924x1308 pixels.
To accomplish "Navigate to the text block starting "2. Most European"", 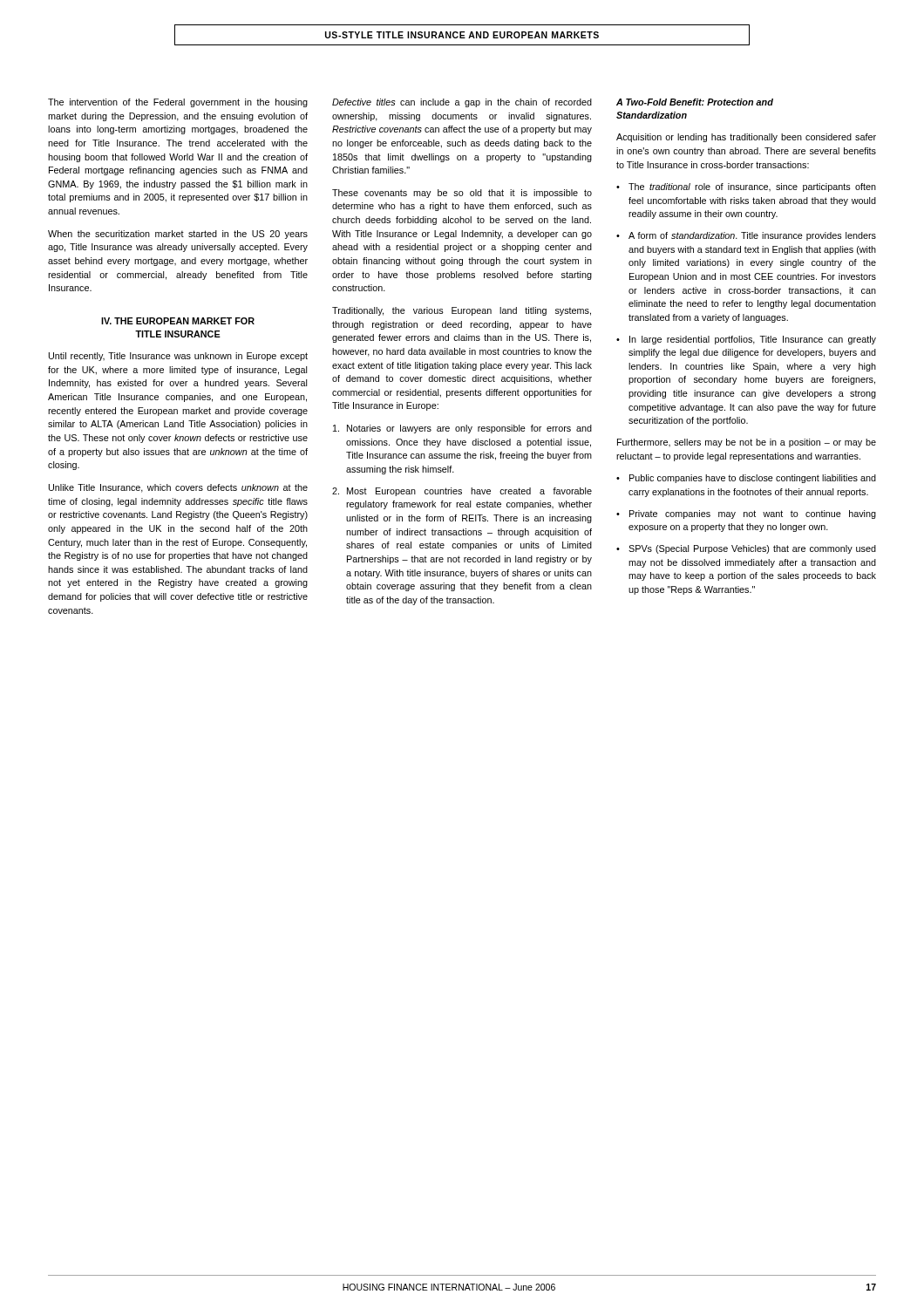I will coord(462,546).
